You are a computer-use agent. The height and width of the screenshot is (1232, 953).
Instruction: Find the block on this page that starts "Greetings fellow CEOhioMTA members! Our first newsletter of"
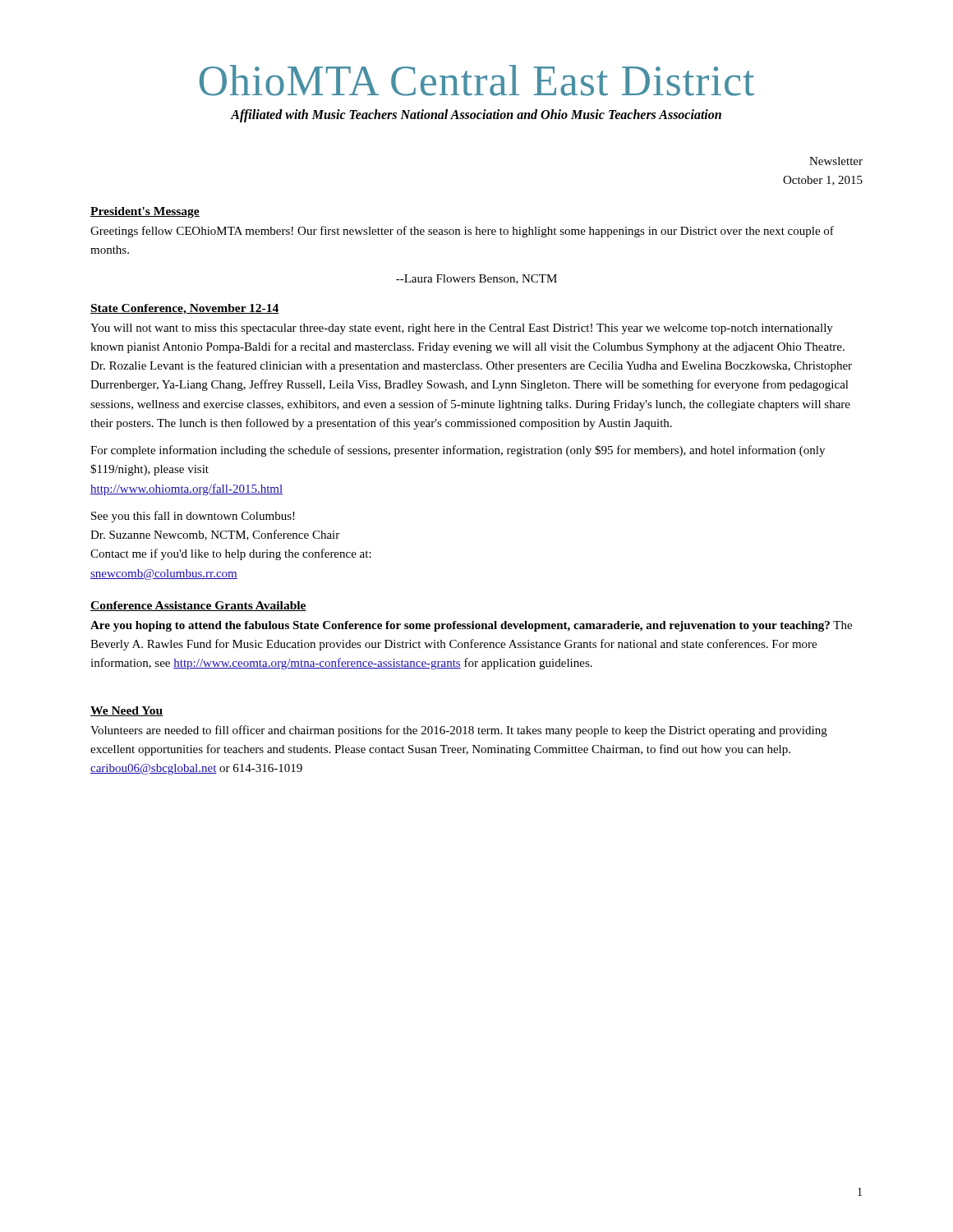(462, 240)
